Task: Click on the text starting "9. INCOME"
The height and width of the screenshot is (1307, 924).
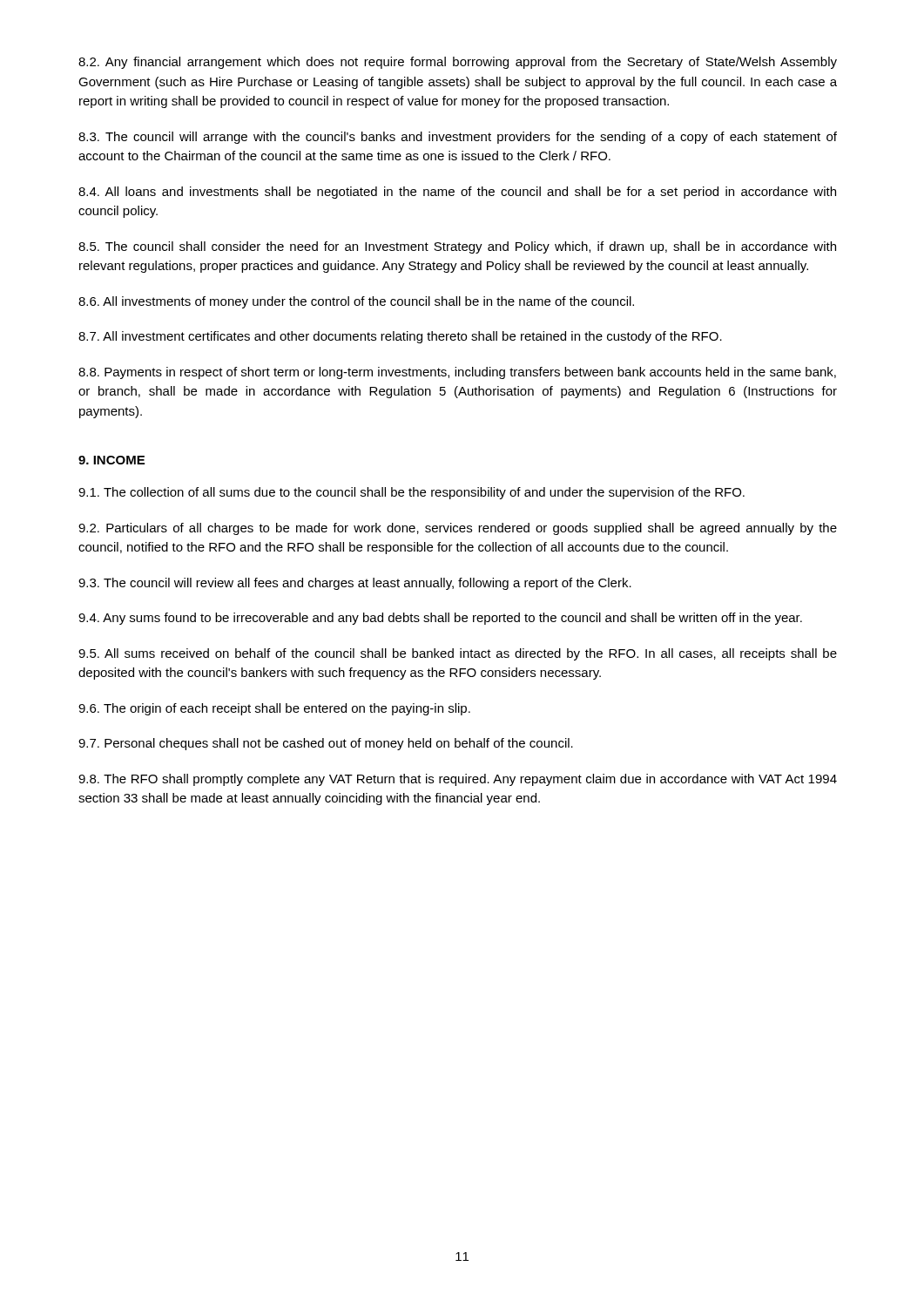Action: point(112,460)
